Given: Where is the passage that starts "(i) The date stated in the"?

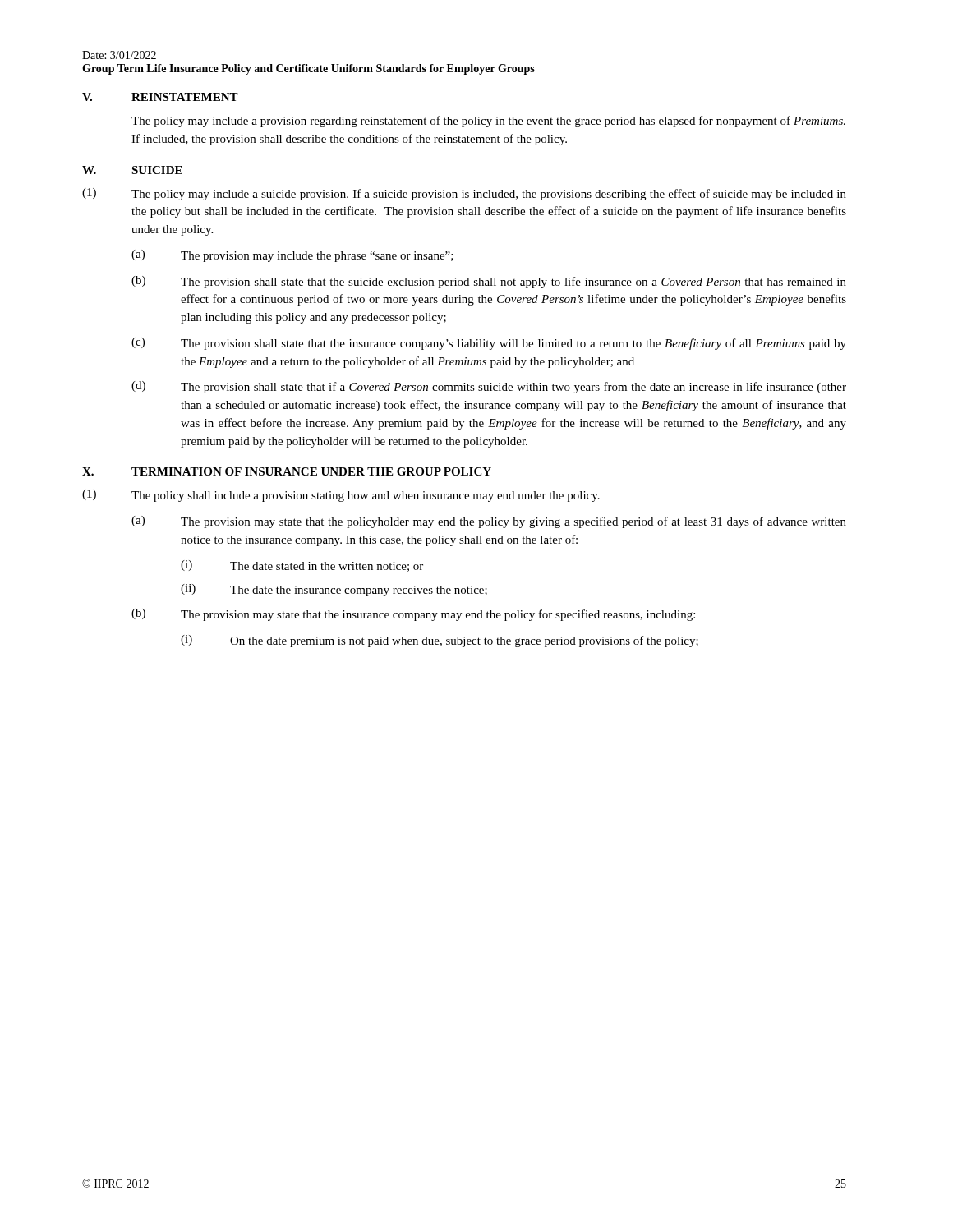Looking at the screenshot, I should 302,566.
